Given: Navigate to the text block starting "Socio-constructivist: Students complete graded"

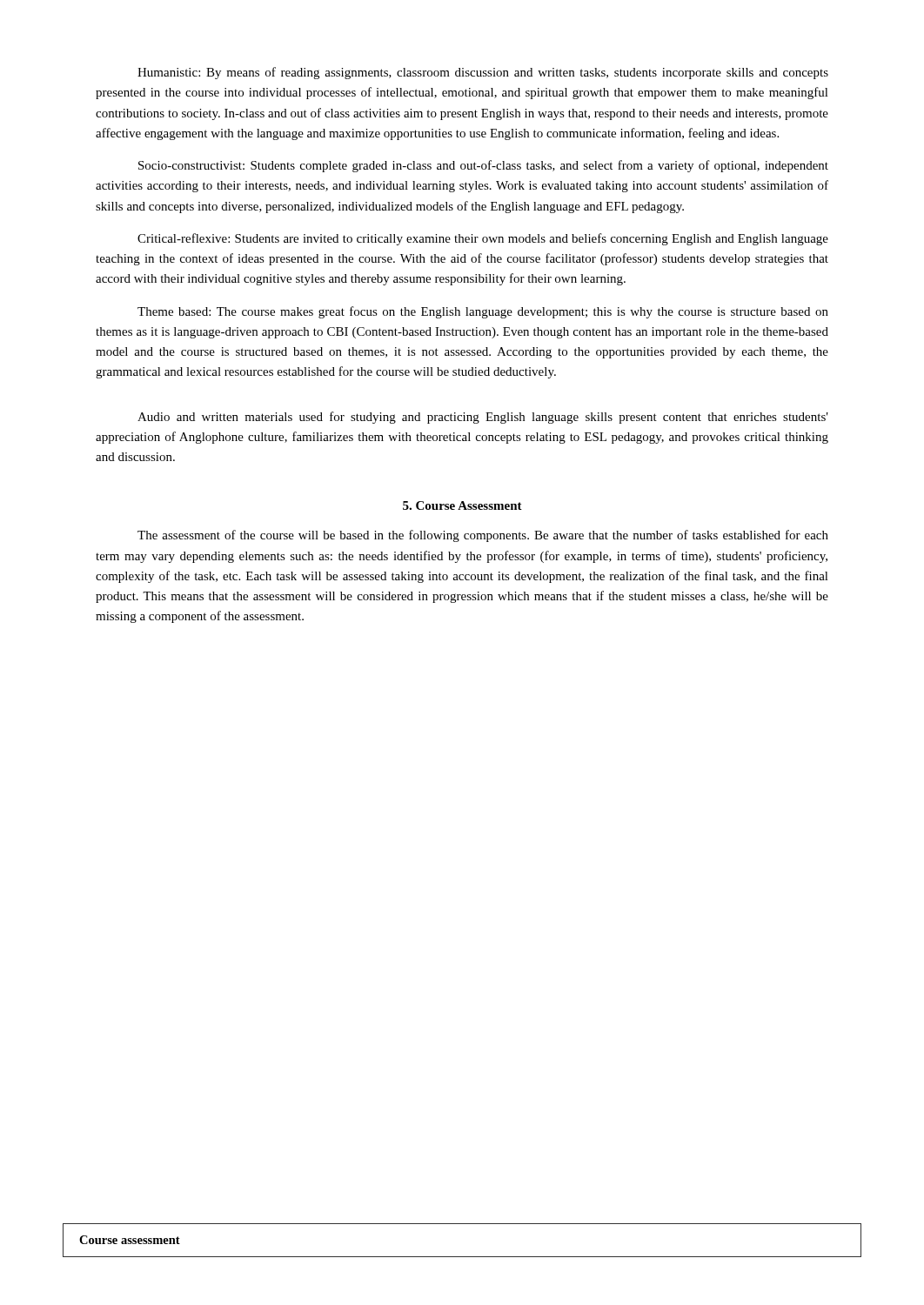Looking at the screenshot, I should 462,186.
